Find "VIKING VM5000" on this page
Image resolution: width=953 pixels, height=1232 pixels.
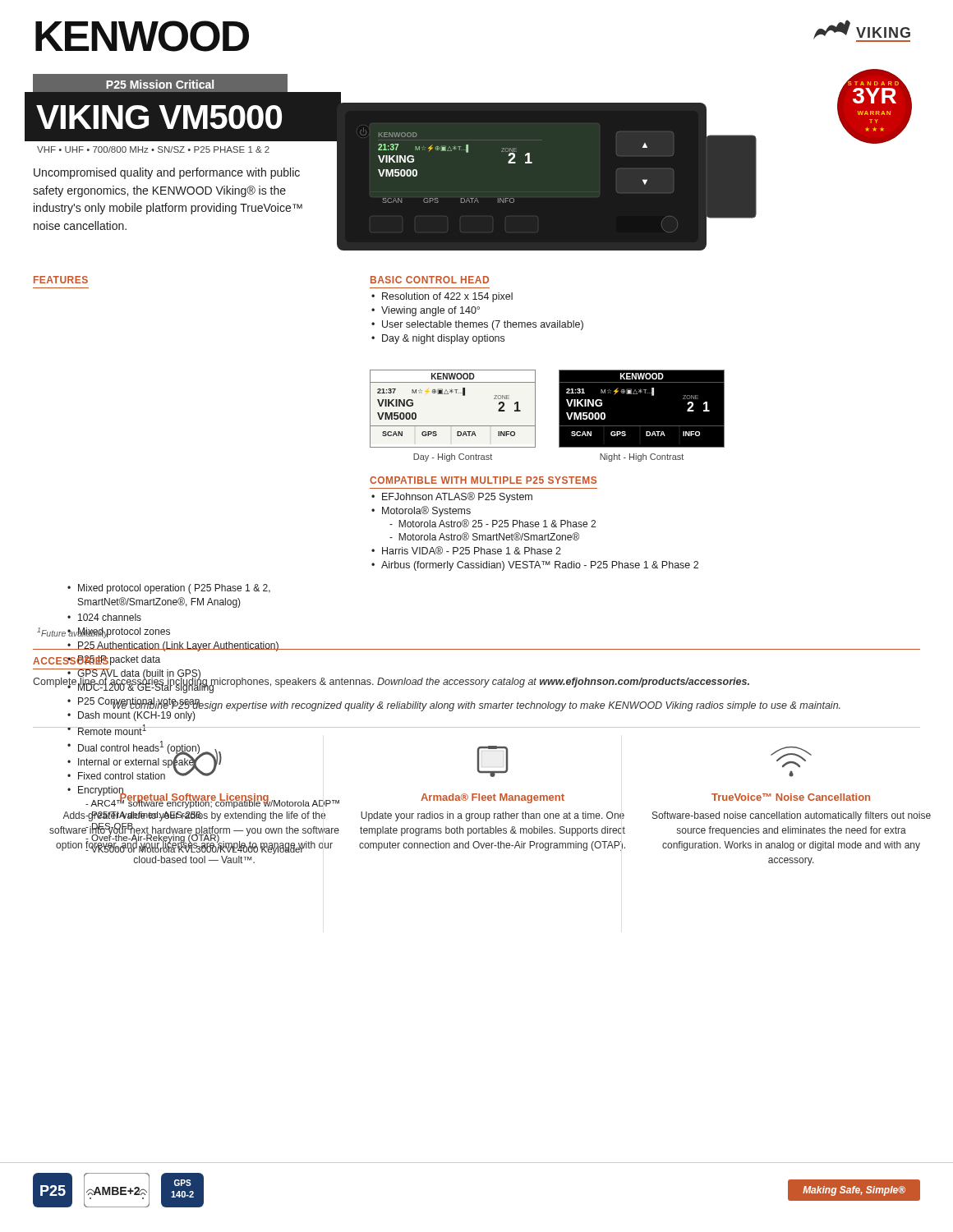[x=159, y=117]
